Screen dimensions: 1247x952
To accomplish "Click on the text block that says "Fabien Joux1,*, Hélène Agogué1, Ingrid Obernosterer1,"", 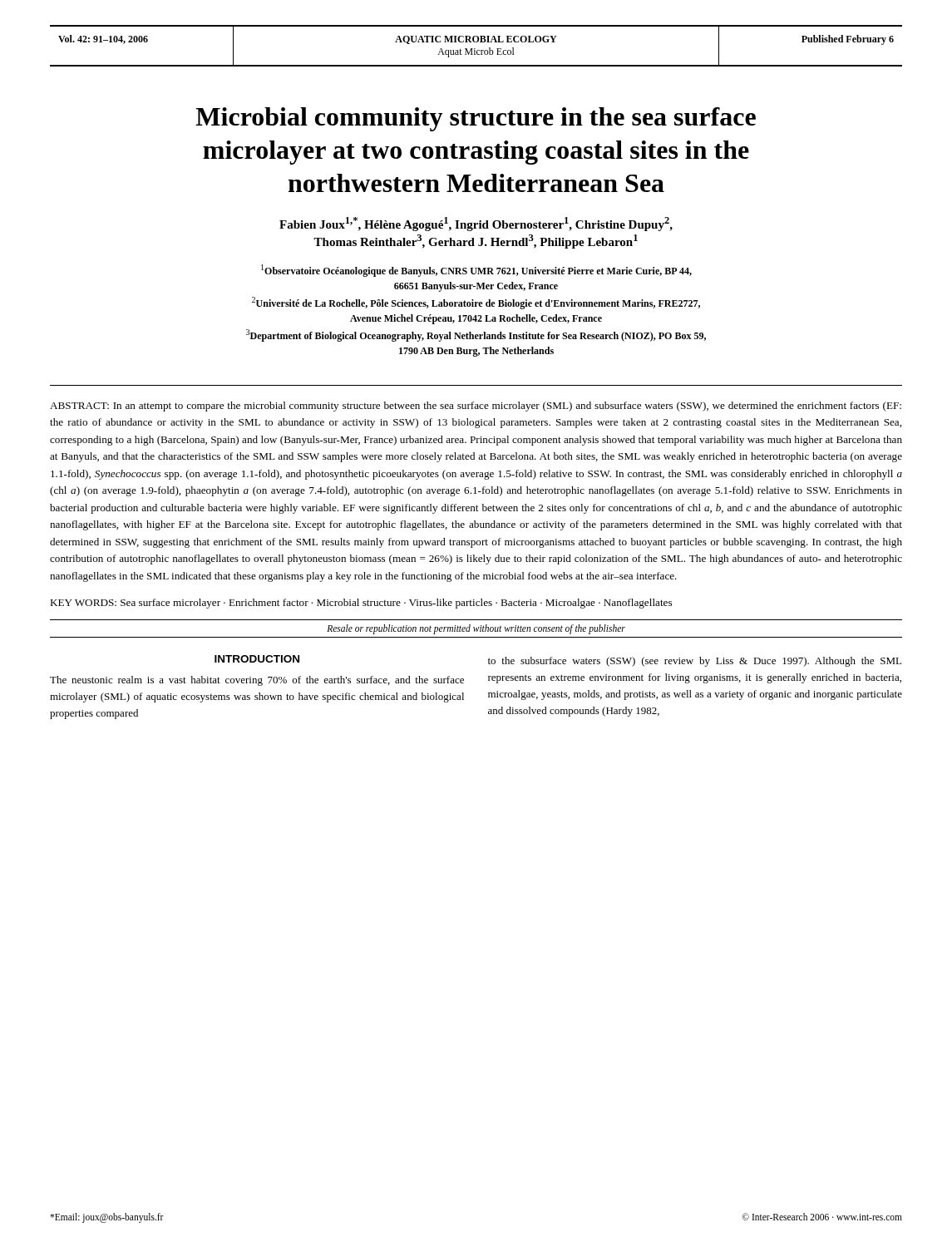I will click(x=476, y=232).
